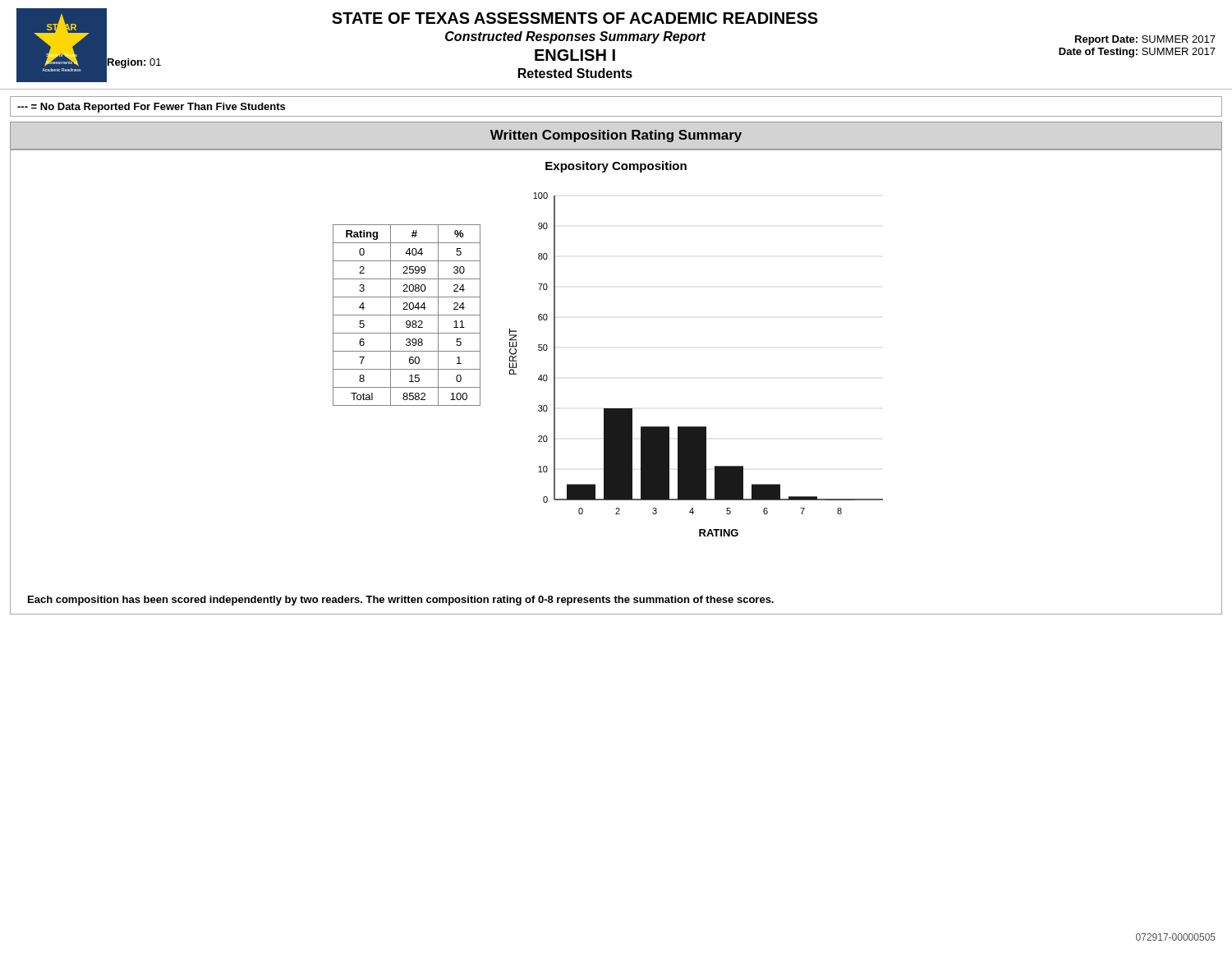This screenshot has width=1232, height=953.
Task: Select the footnote that reads "Each composition has been scored independently by two"
Action: (x=401, y=599)
